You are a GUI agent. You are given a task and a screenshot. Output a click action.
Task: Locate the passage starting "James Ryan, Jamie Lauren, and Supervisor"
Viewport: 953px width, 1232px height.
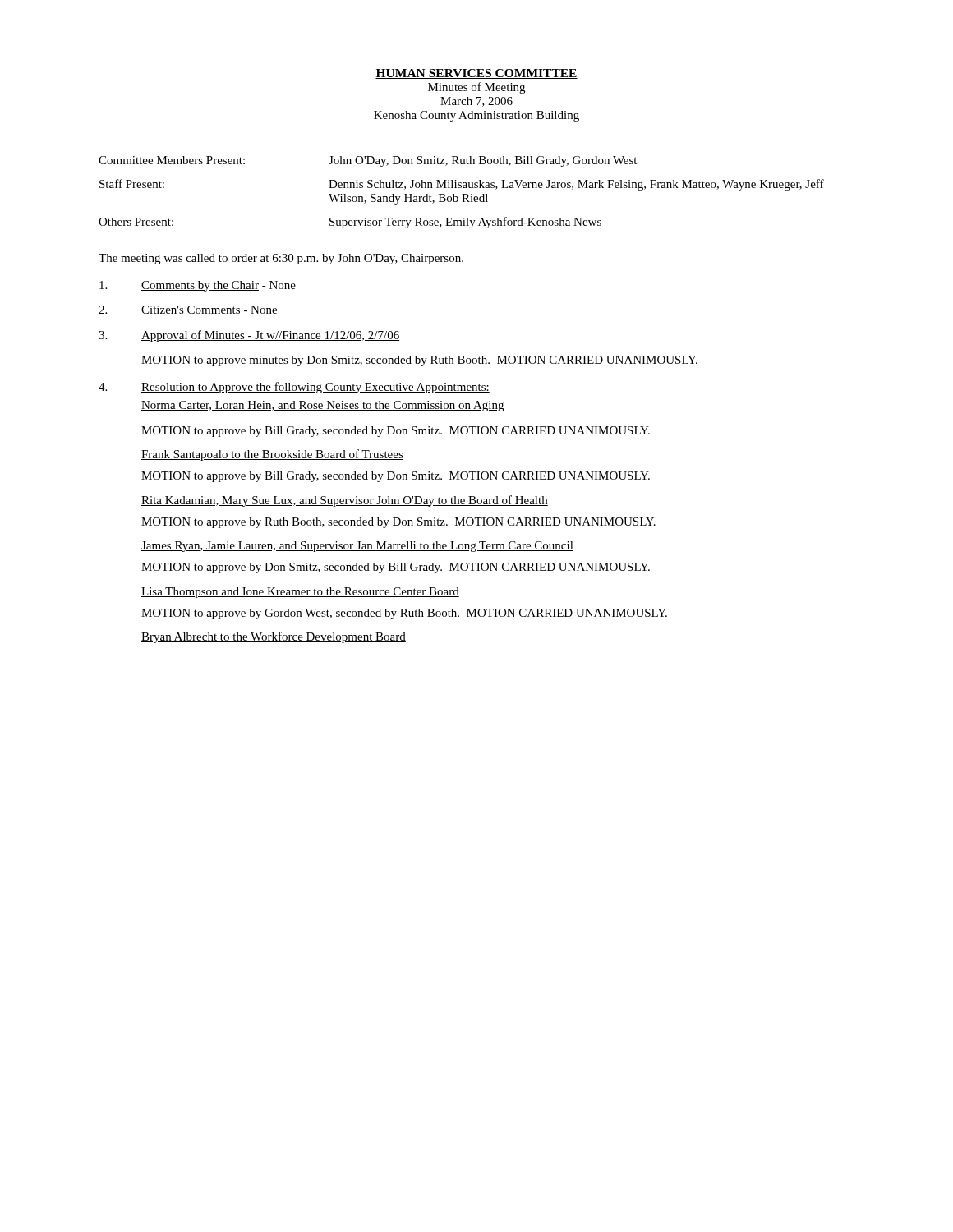(x=357, y=545)
